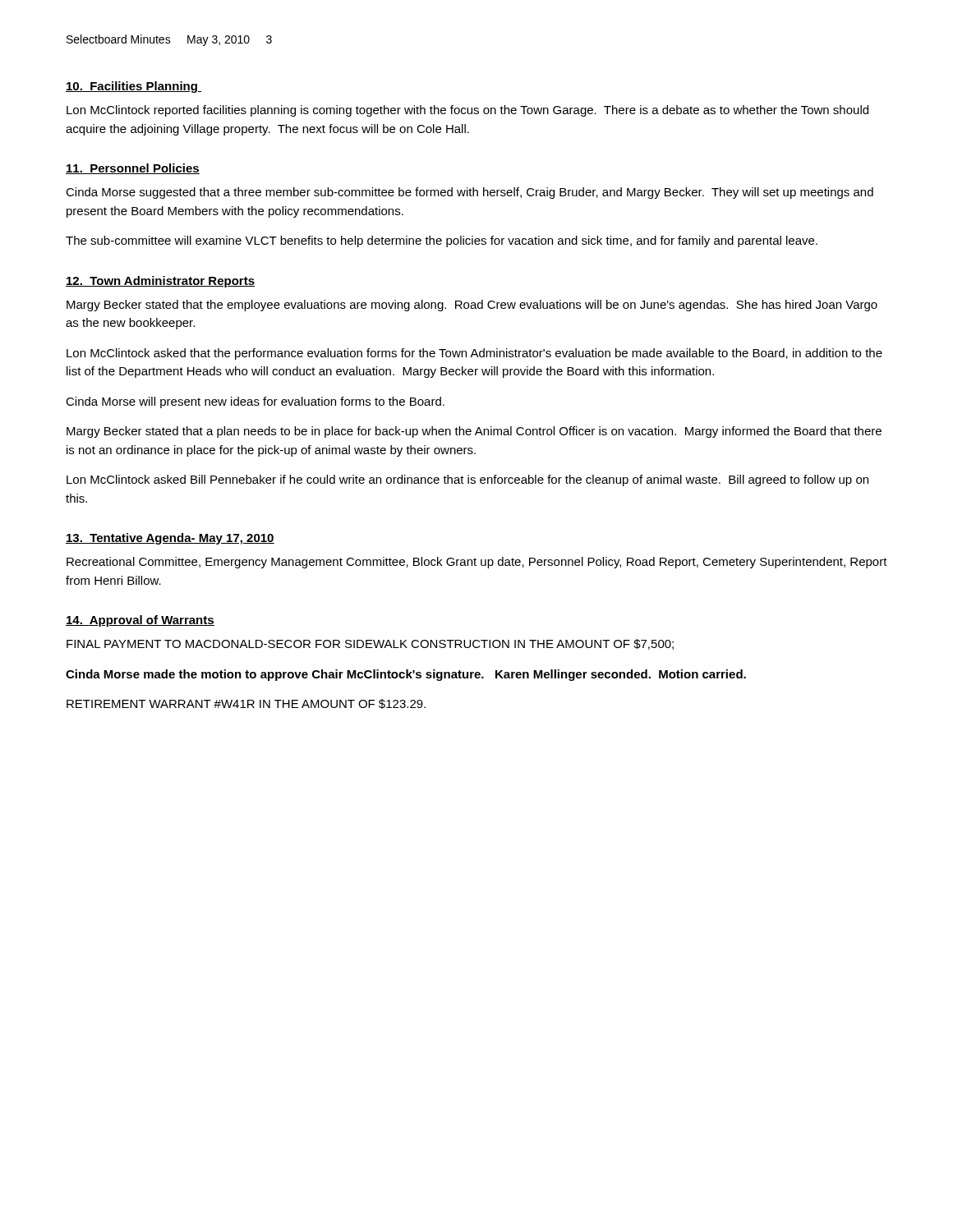
Task: Locate the region starting "The sub-committee will examine"
Action: (442, 240)
